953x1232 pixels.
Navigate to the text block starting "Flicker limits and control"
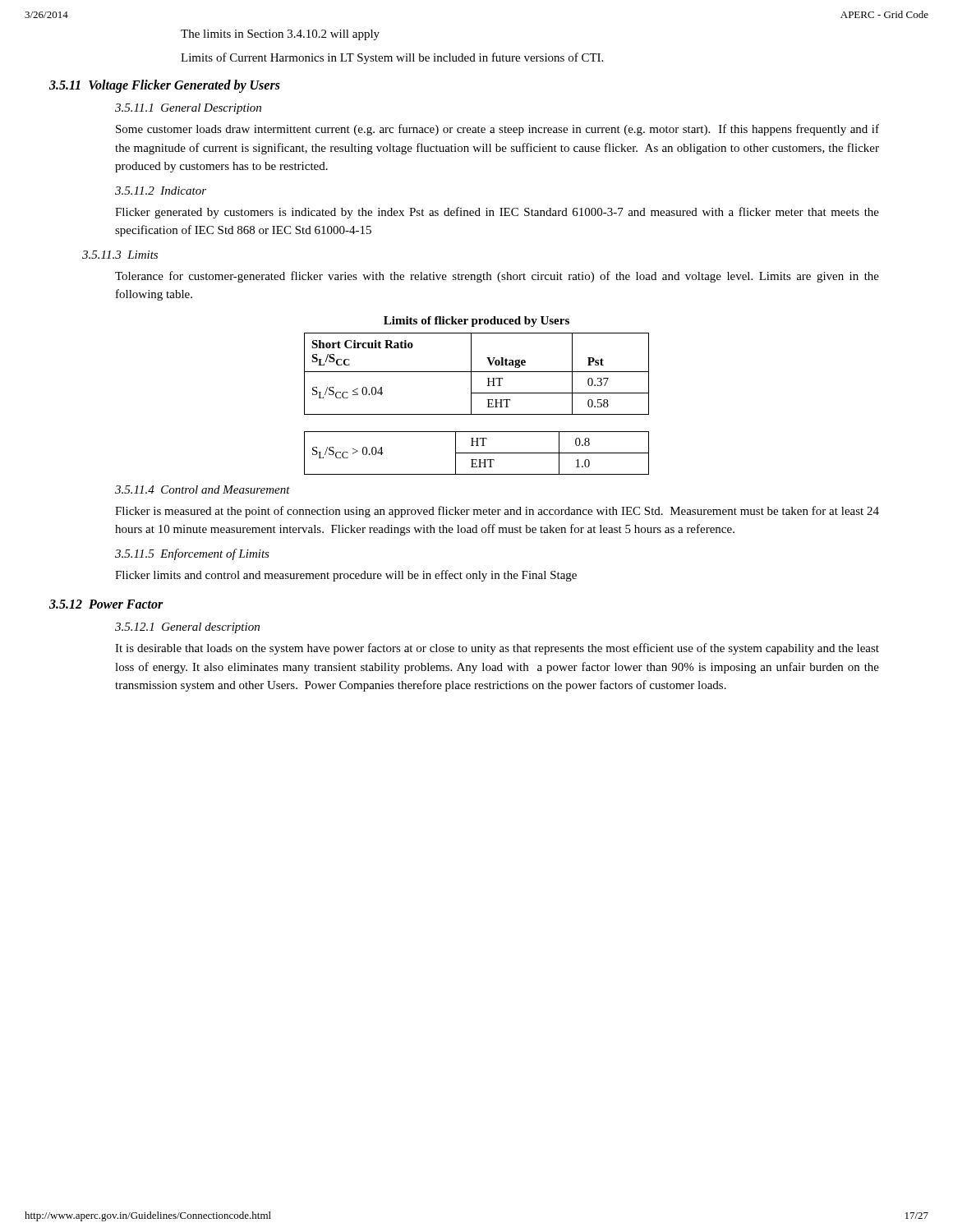coord(346,575)
